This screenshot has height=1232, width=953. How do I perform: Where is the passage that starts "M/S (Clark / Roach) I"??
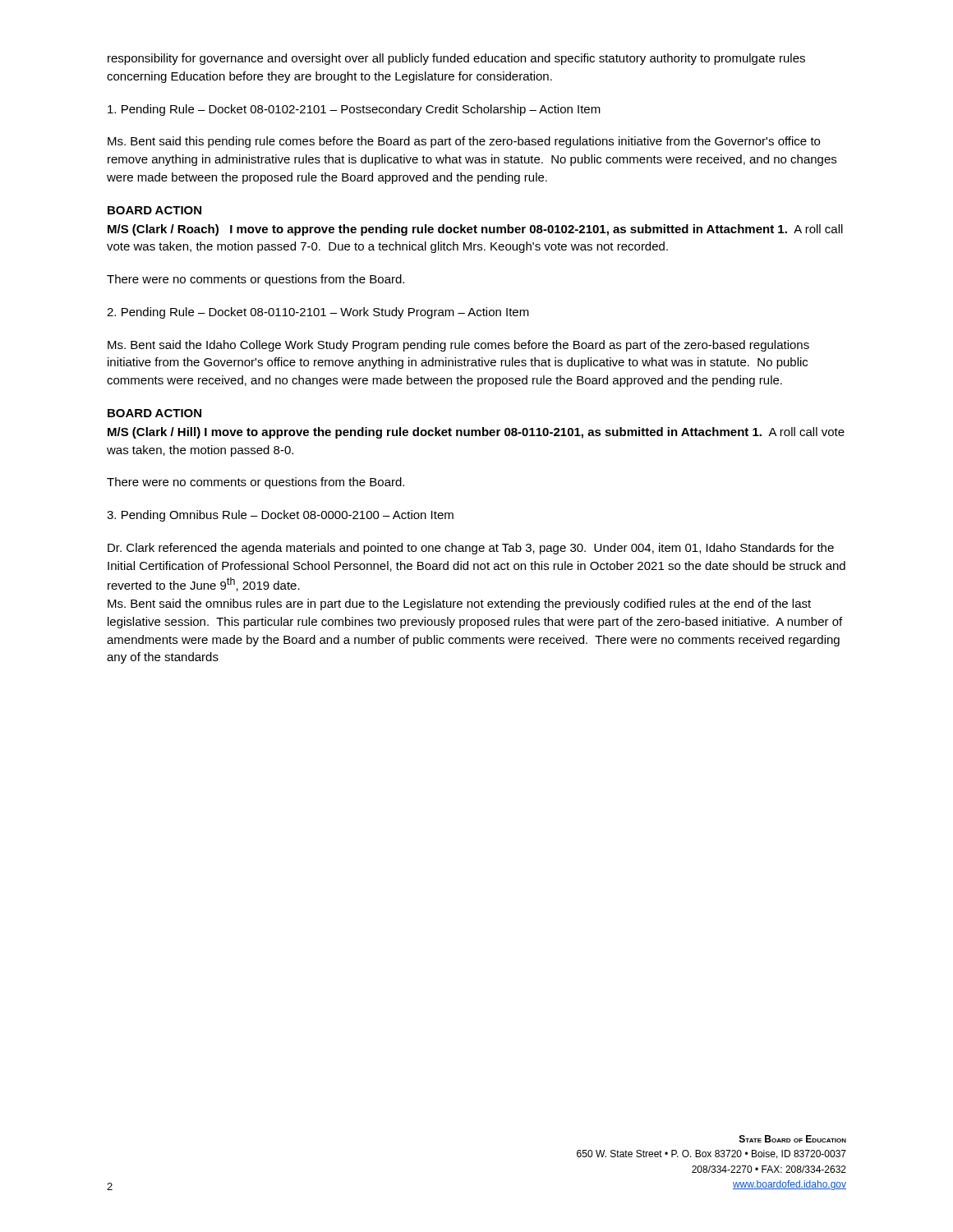click(x=475, y=237)
